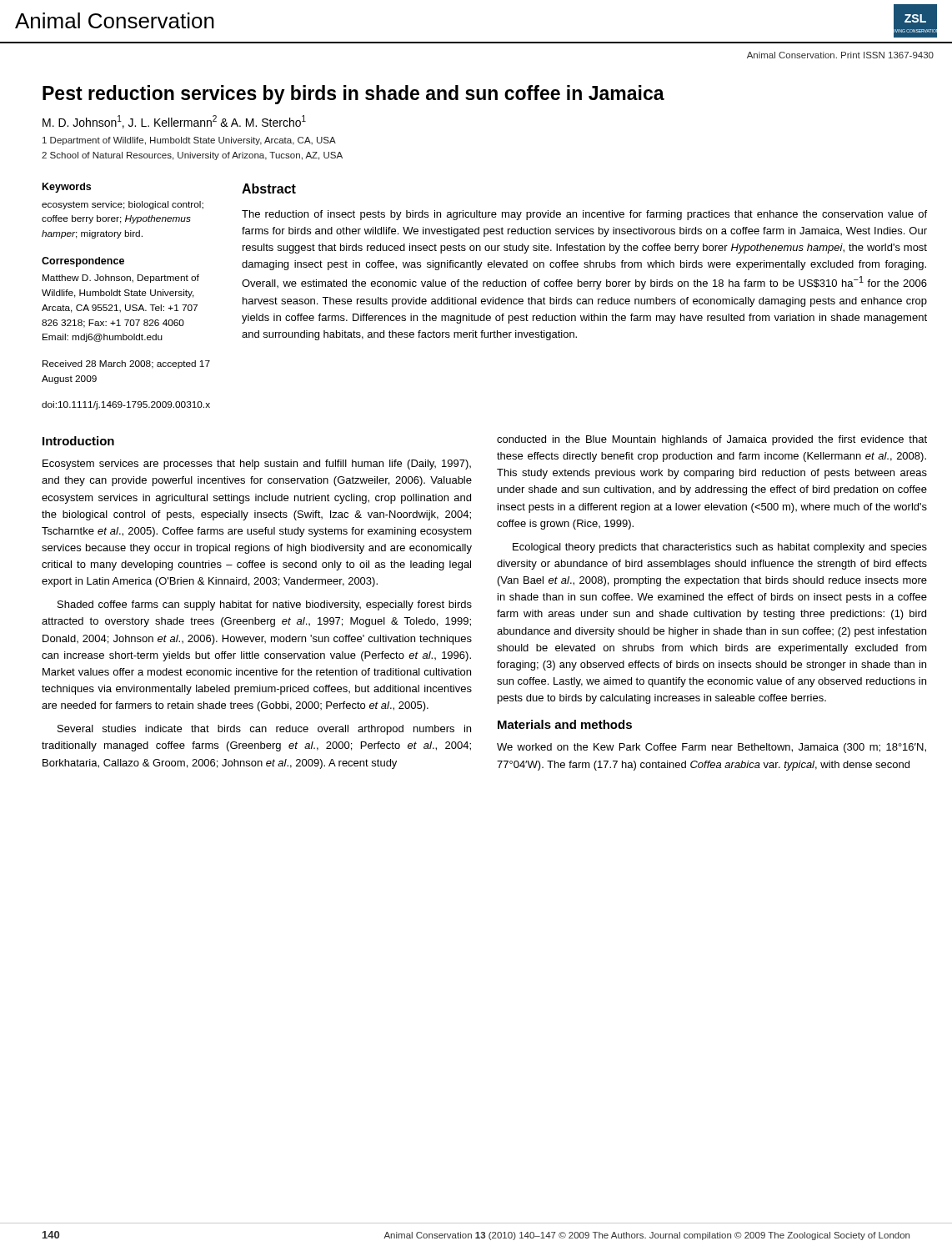
Task: Where is the passage that starts "1 Department of Wildlife, Humboldt State University,"?
Action: click(192, 148)
